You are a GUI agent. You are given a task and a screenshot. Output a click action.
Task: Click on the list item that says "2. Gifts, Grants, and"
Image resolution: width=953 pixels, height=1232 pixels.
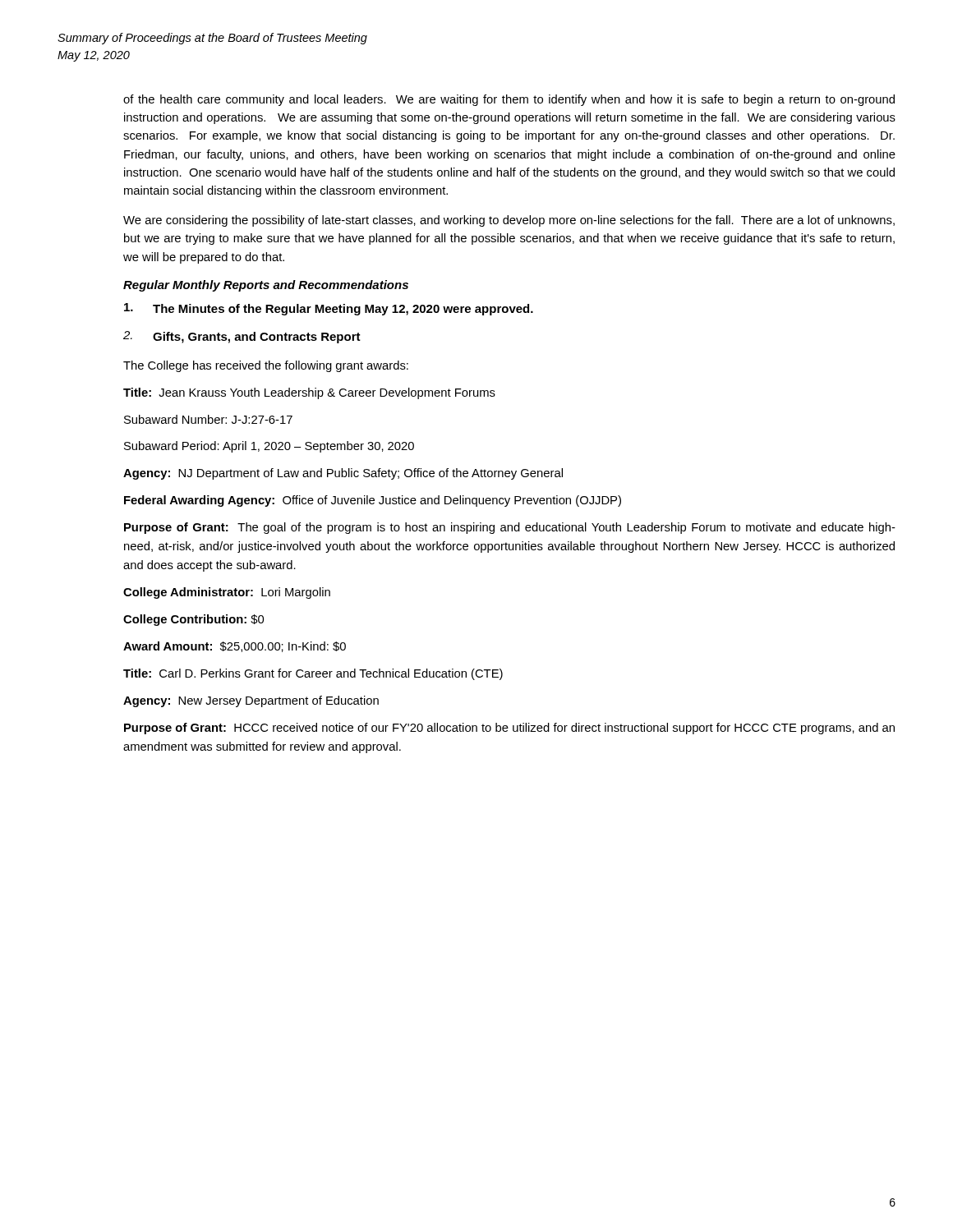click(242, 337)
